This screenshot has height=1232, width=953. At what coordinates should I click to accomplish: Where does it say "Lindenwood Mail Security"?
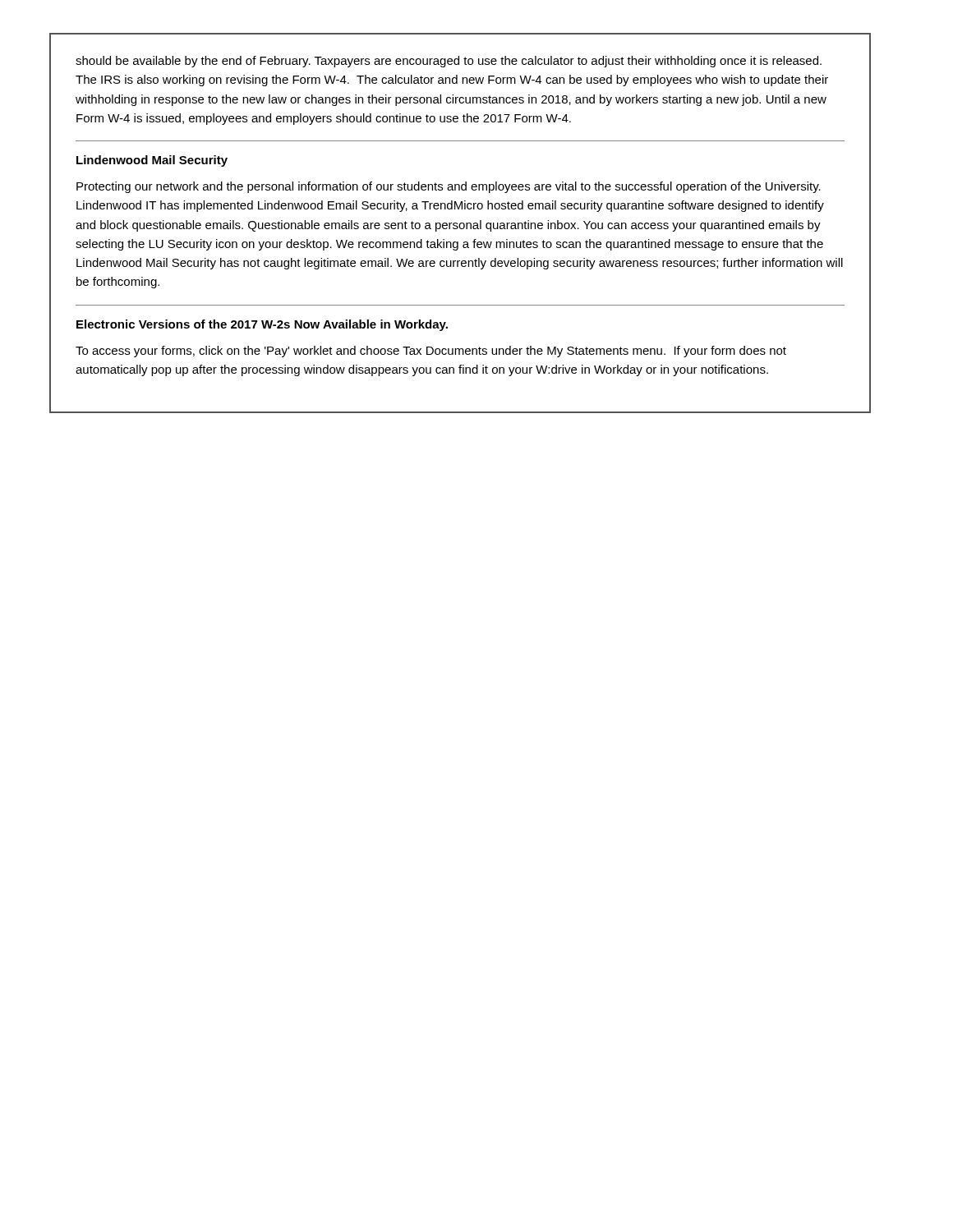152,160
